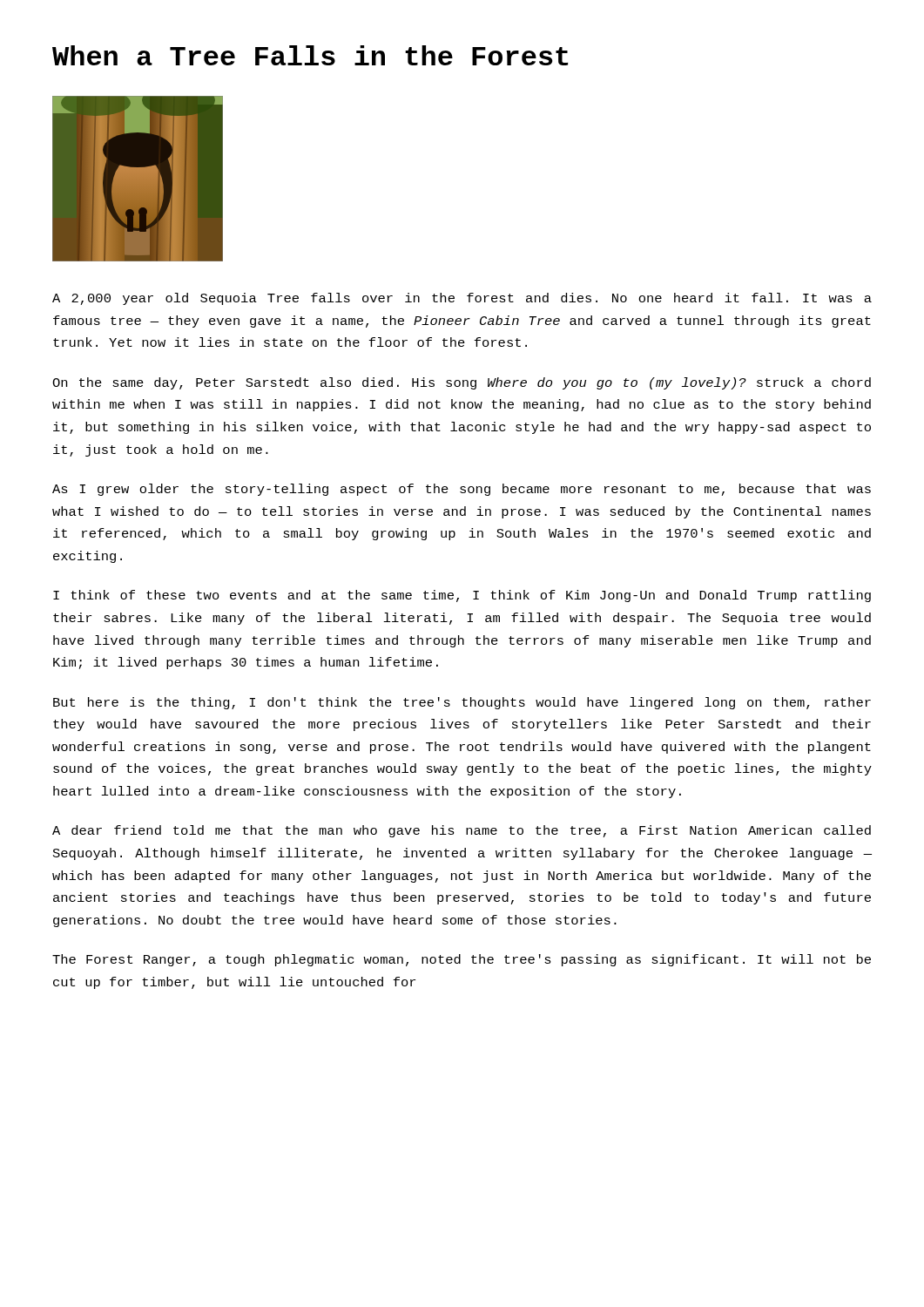Find the text block that reads "But here is the thing, I"
The width and height of the screenshot is (924, 1307).
(462, 748)
